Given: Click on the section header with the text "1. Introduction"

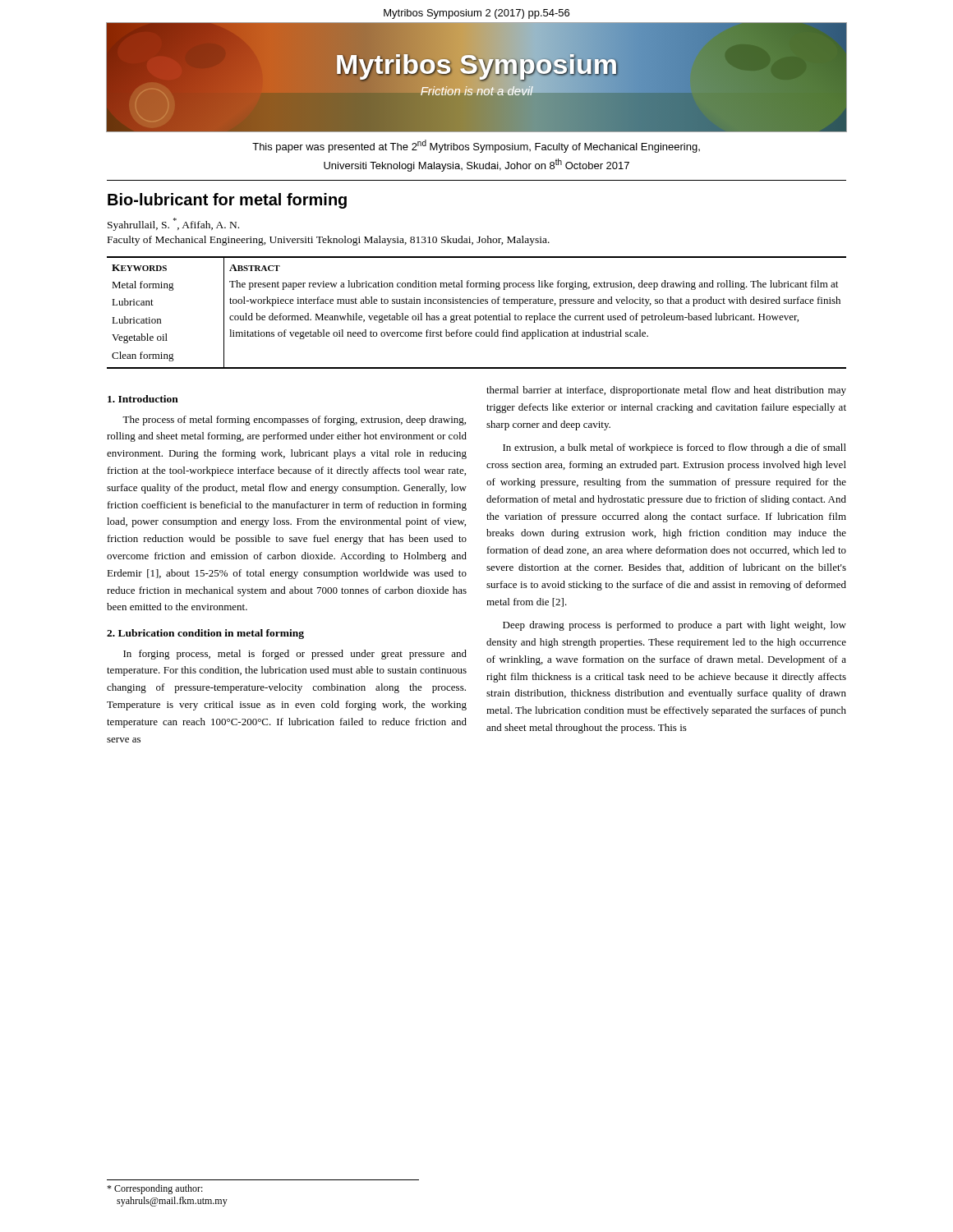Looking at the screenshot, I should tap(142, 399).
